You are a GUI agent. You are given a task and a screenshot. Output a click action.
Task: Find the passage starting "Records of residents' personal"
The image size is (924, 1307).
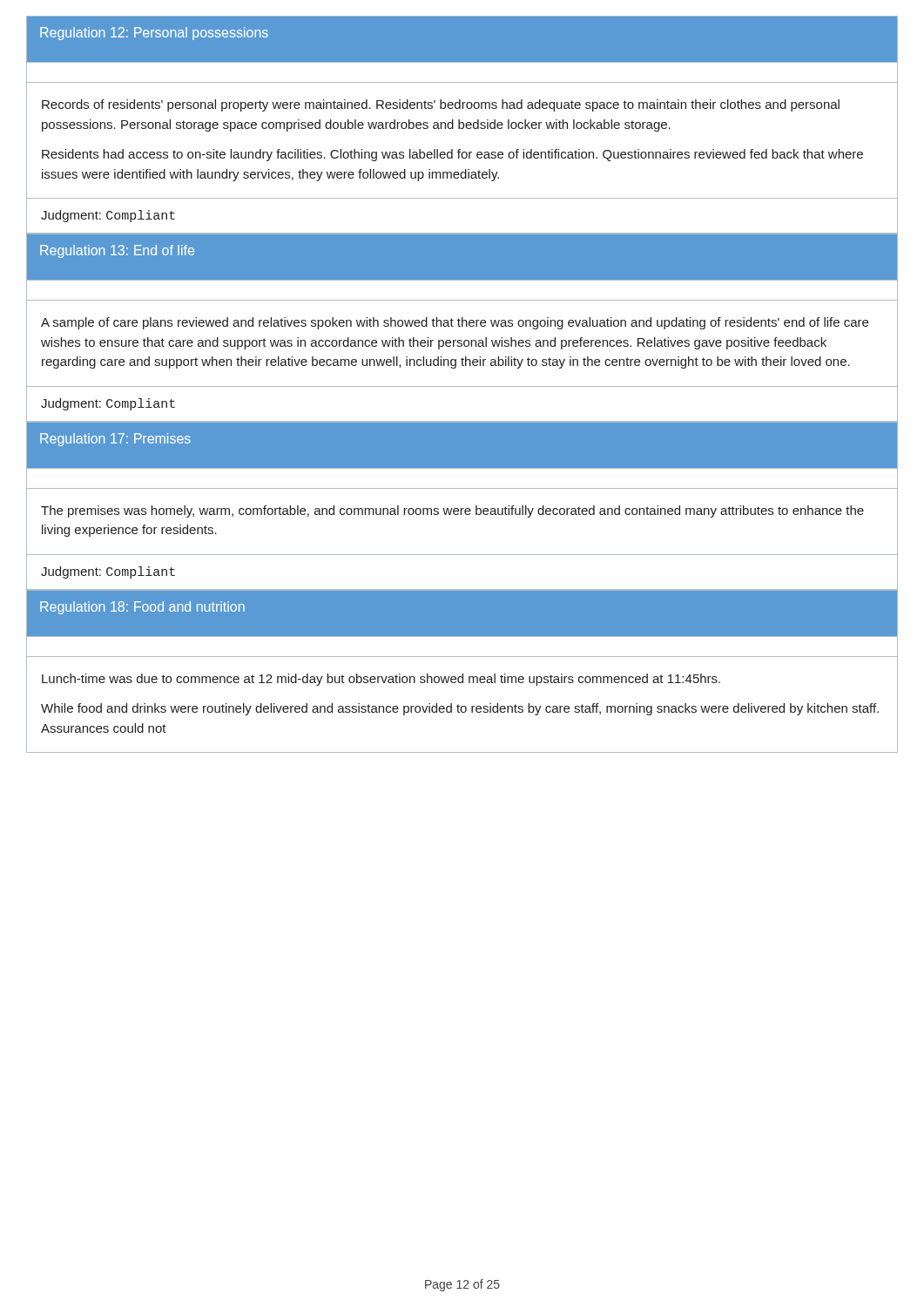(x=462, y=139)
